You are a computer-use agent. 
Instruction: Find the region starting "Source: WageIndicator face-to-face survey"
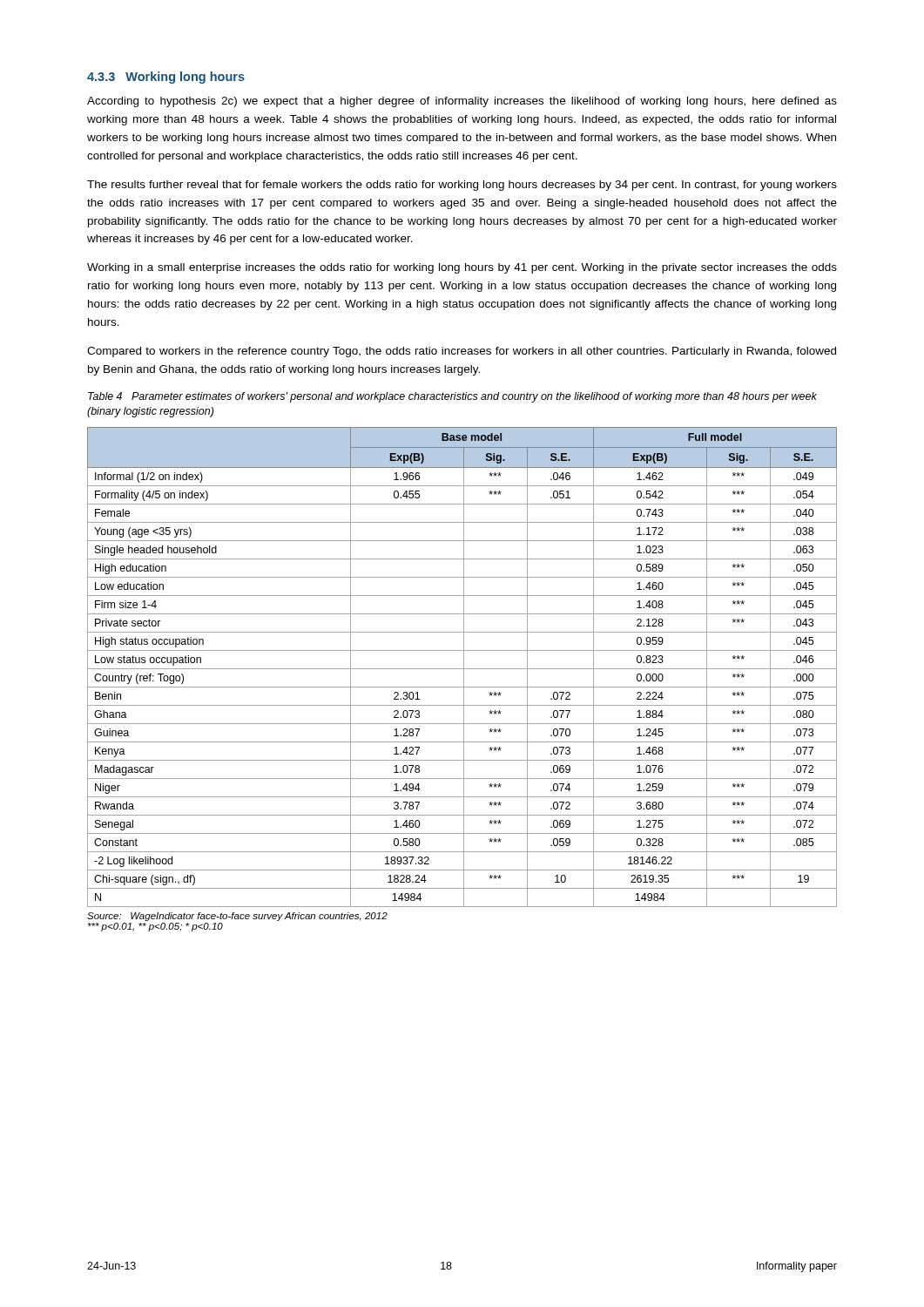237,921
